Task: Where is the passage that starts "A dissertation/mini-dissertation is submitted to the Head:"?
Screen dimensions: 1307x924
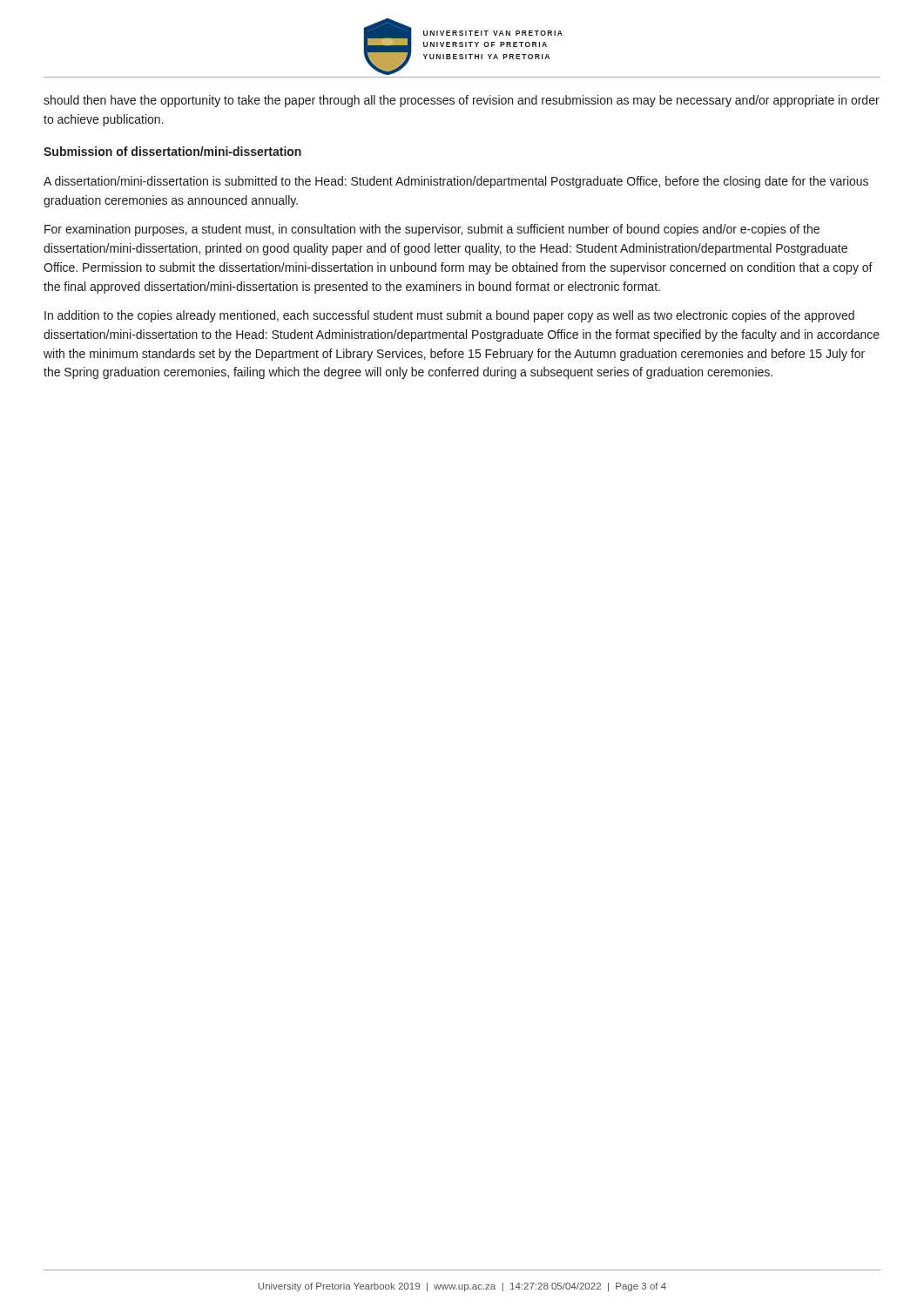Action: 462,191
